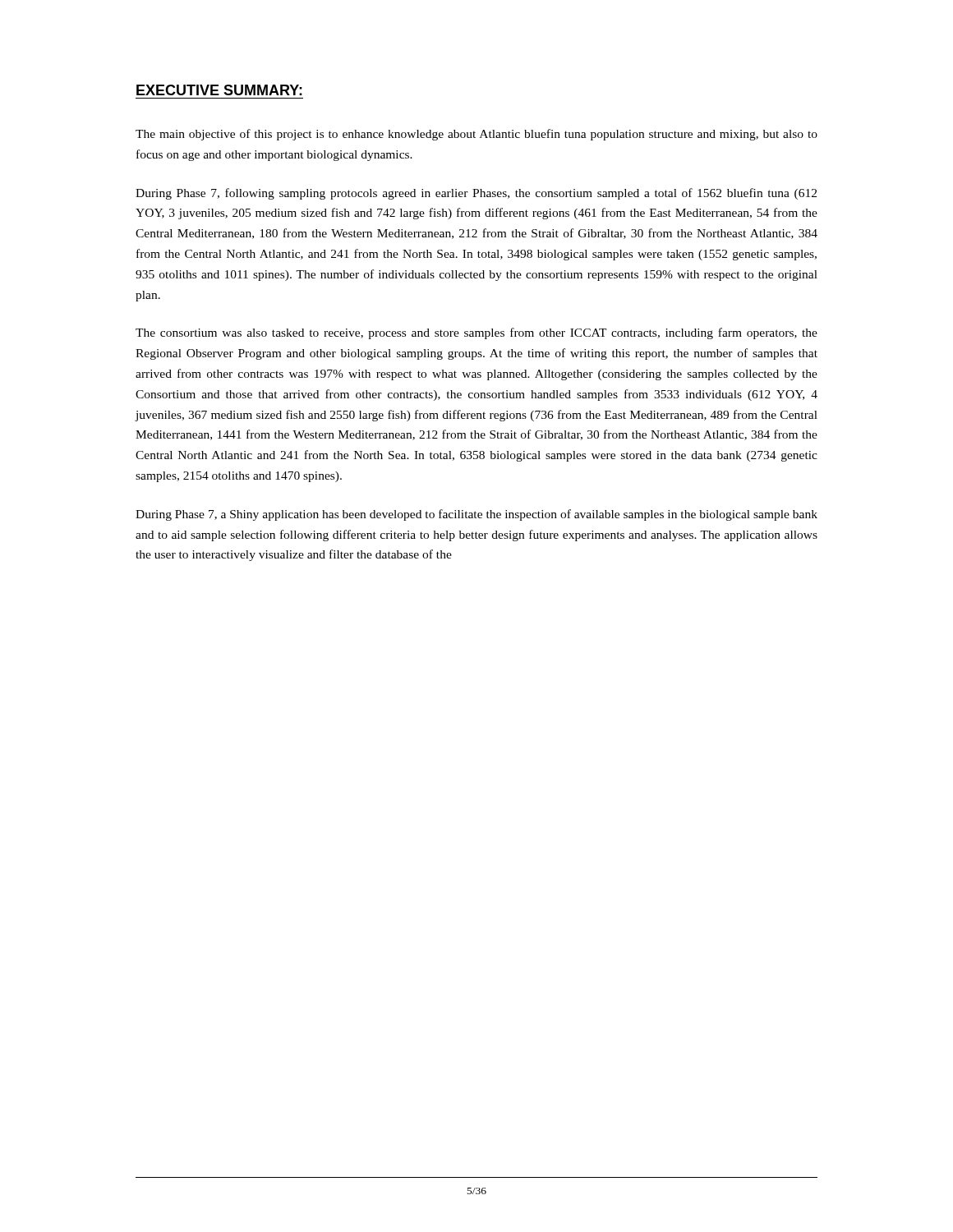The width and height of the screenshot is (953, 1232).
Task: Select the text block starting "EXECUTIVE SUMMARY:"
Action: tap(219, 90)
